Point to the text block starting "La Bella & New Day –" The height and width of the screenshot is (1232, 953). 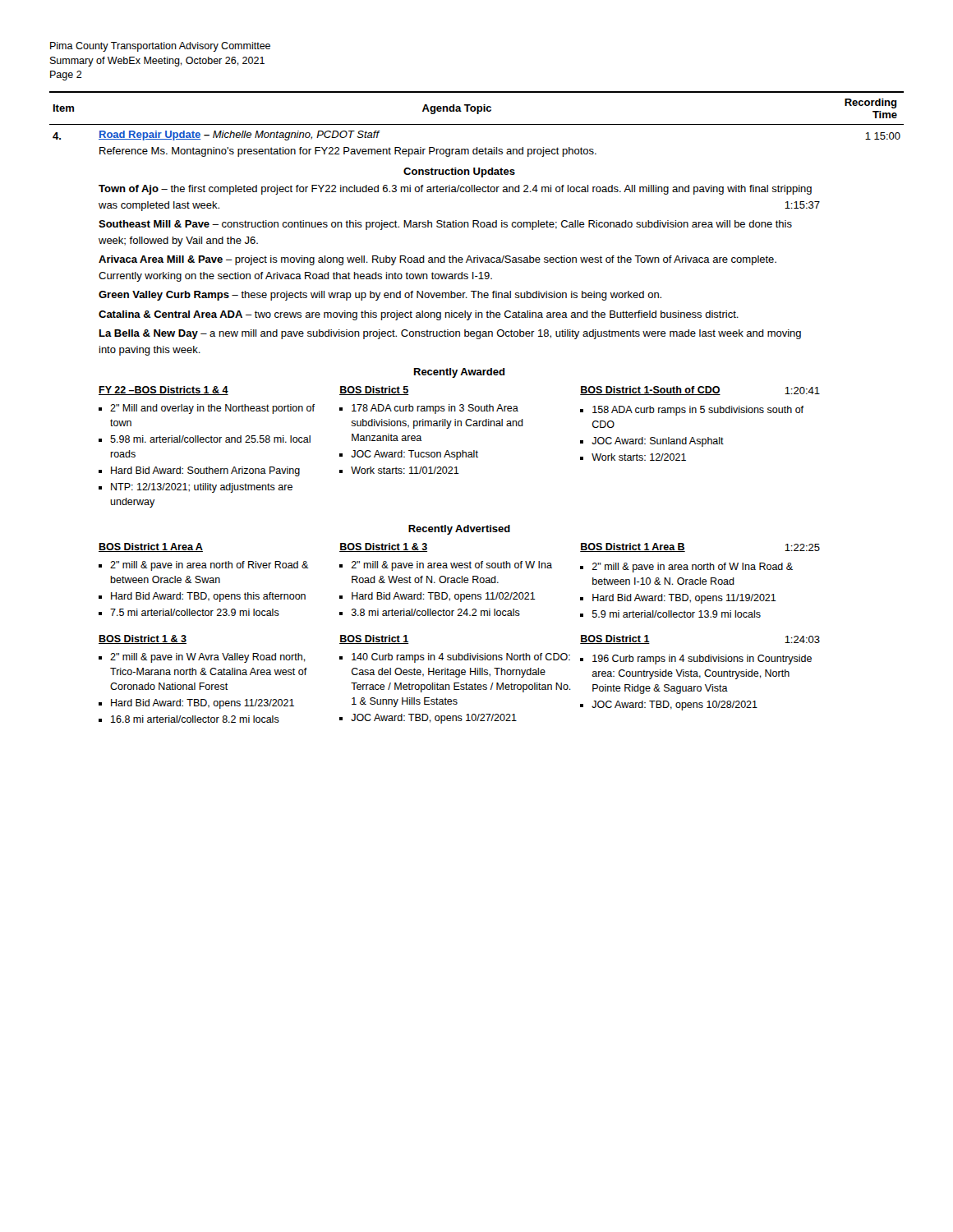point(450,341)
